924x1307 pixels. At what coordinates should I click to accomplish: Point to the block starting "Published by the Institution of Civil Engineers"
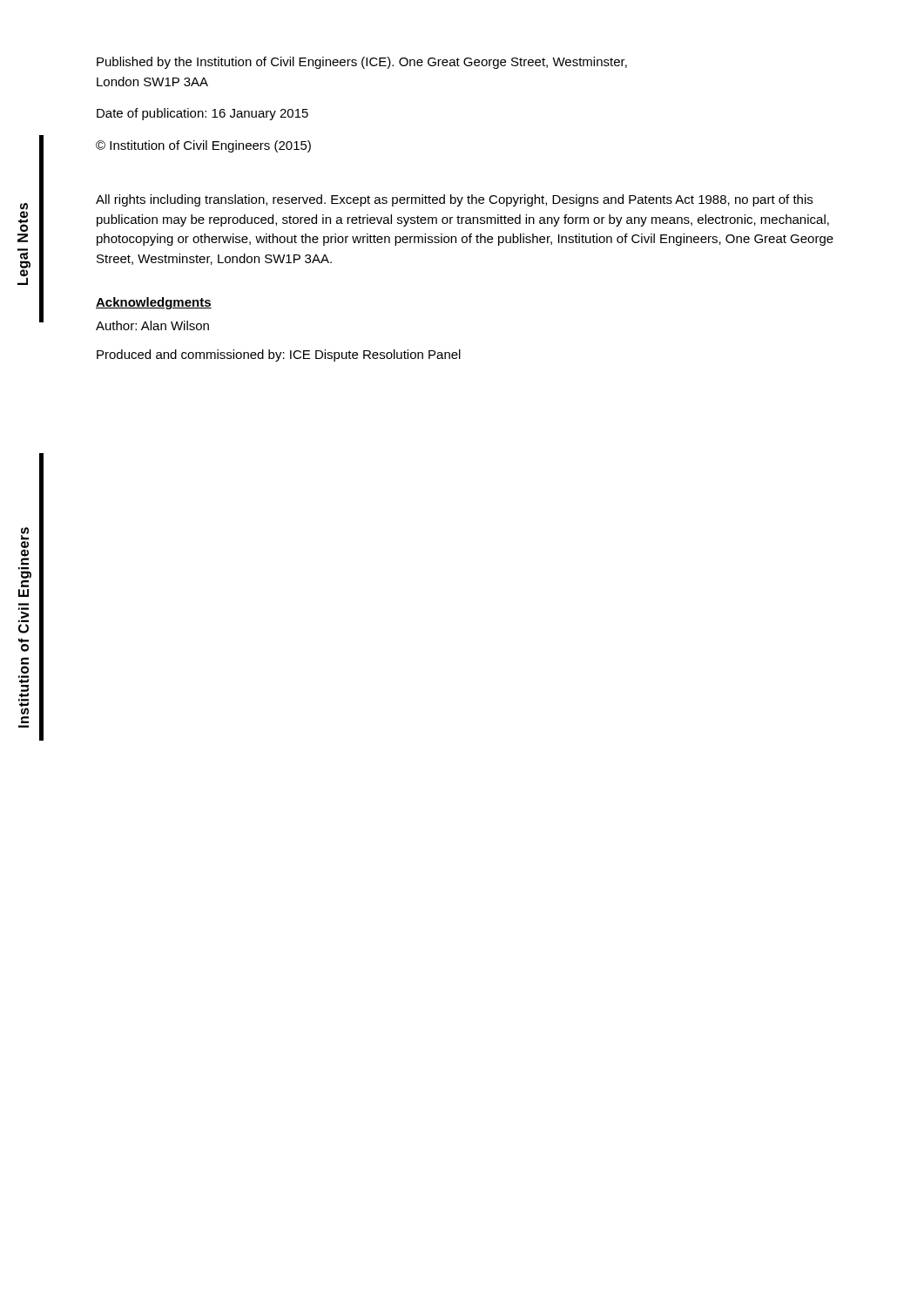coord(362,71)
